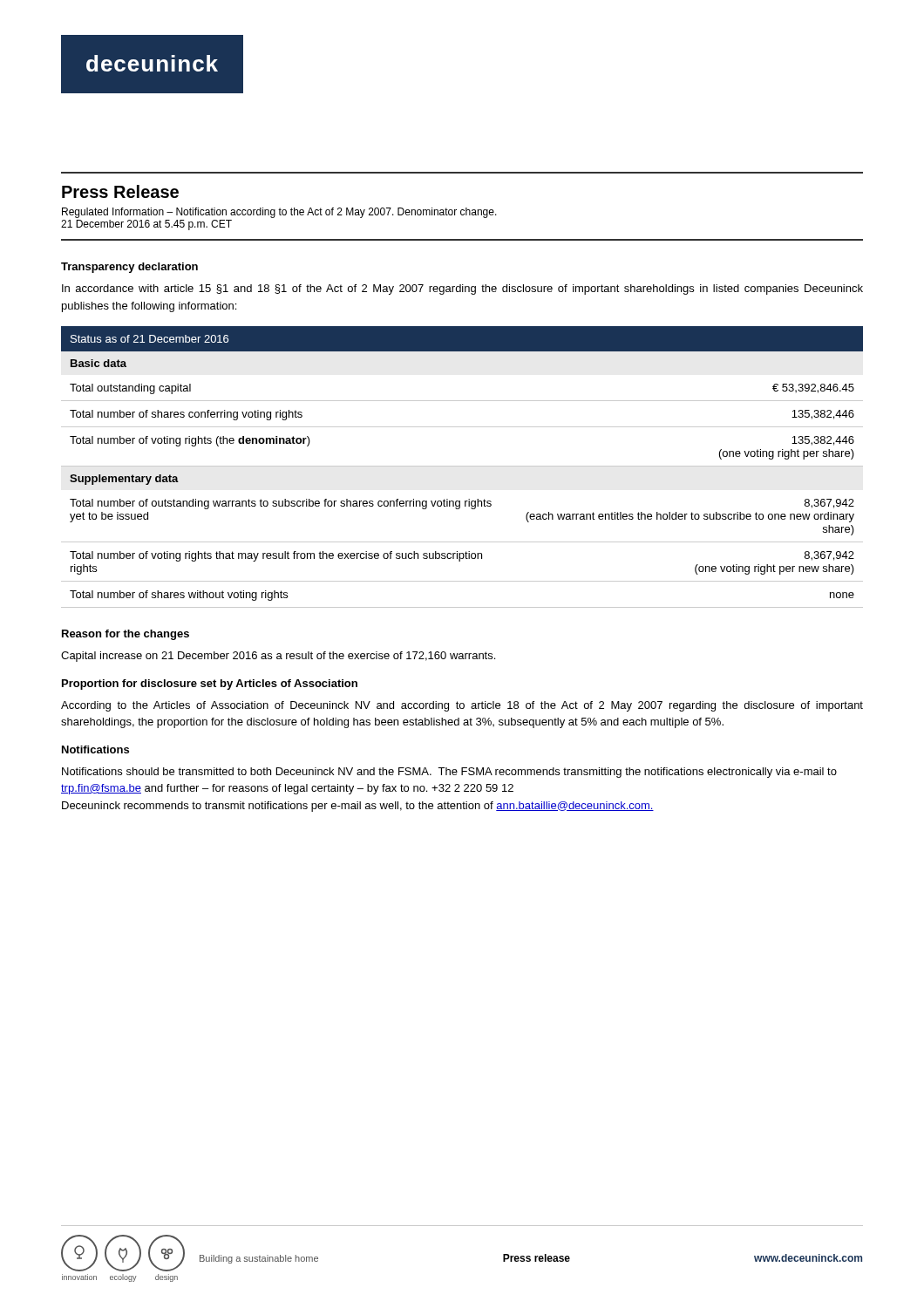Locate the text block that says "Notifications should be transmitted to both Deceuninck NV"

coord(449,788)
